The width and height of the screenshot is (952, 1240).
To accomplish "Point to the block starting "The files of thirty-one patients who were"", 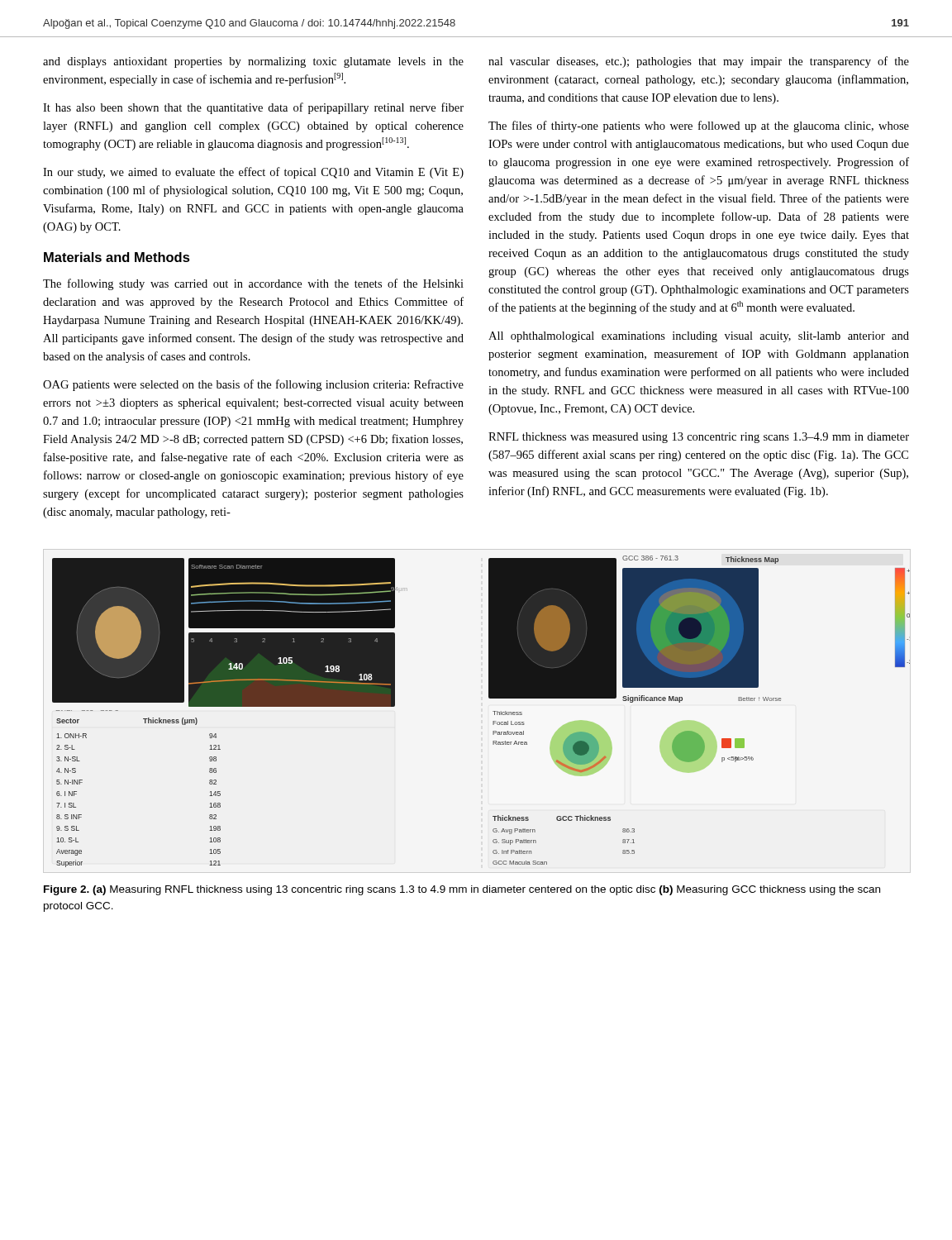I will tap(699, 216).
